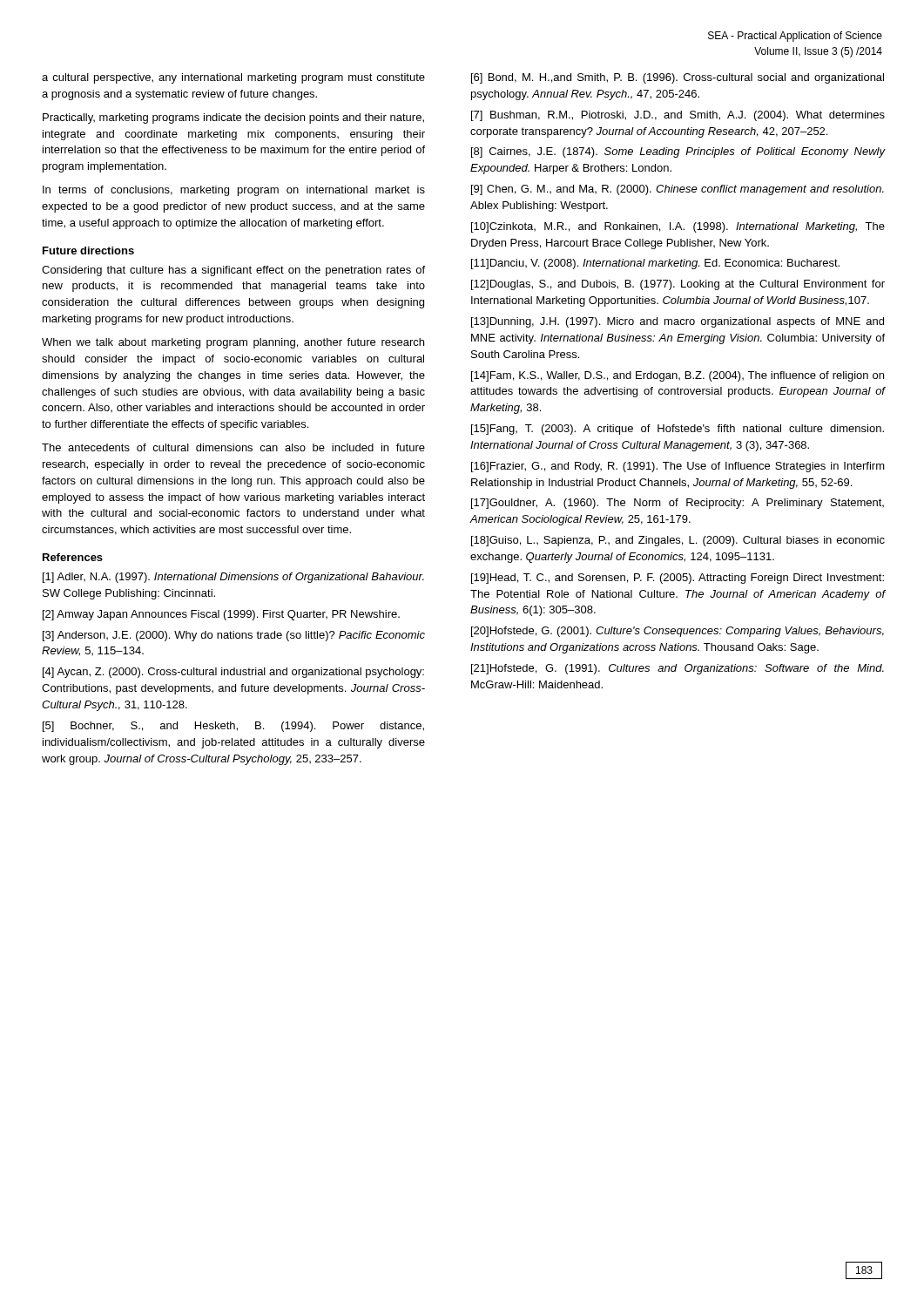Click on the list item that says "[2] Amway Japan Announces Fiscal (1999). First"
Screen dimensions: 1307x924
pos(221,614)
